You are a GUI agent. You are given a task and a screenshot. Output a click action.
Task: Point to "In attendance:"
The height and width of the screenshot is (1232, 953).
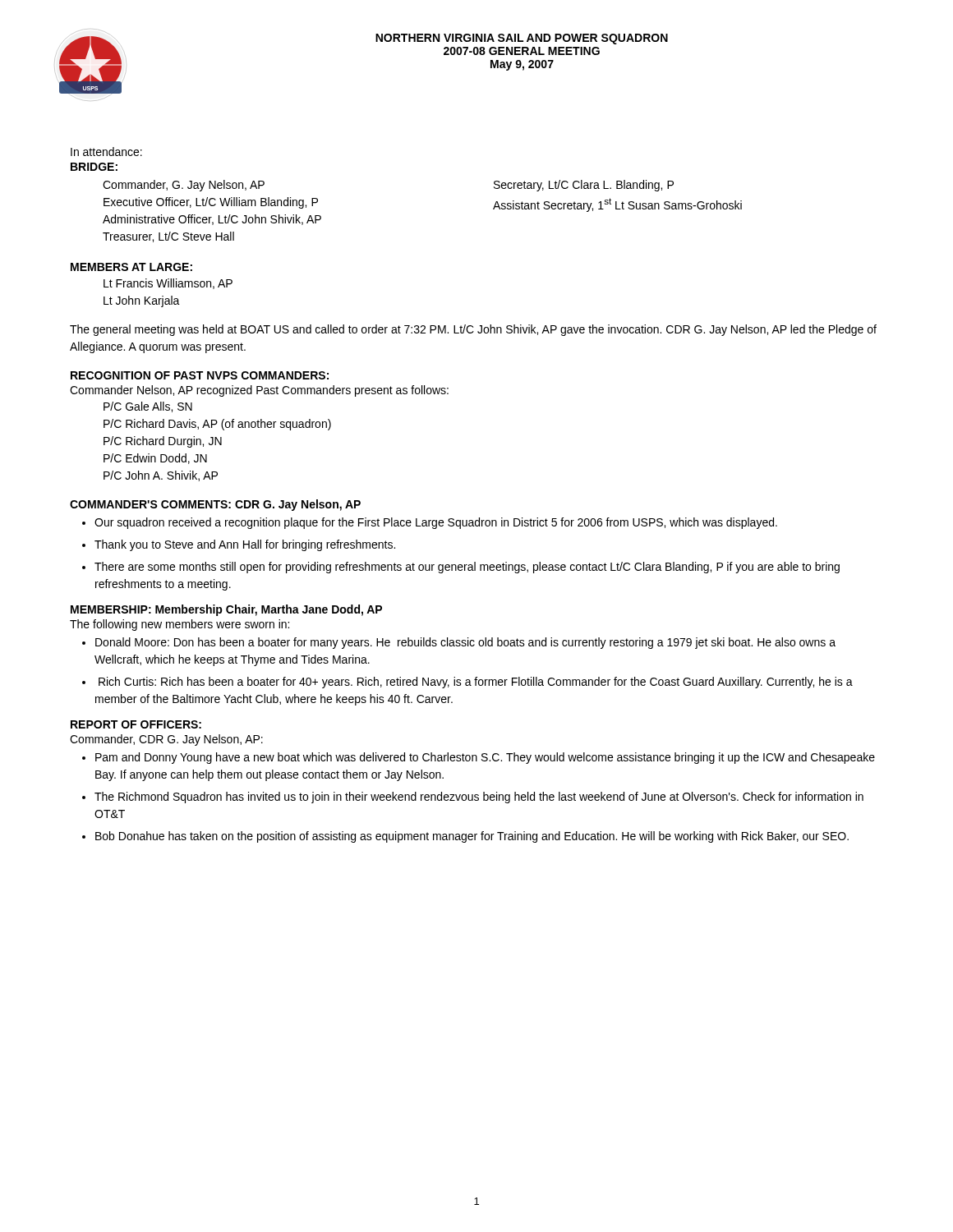tap(106, 152)
